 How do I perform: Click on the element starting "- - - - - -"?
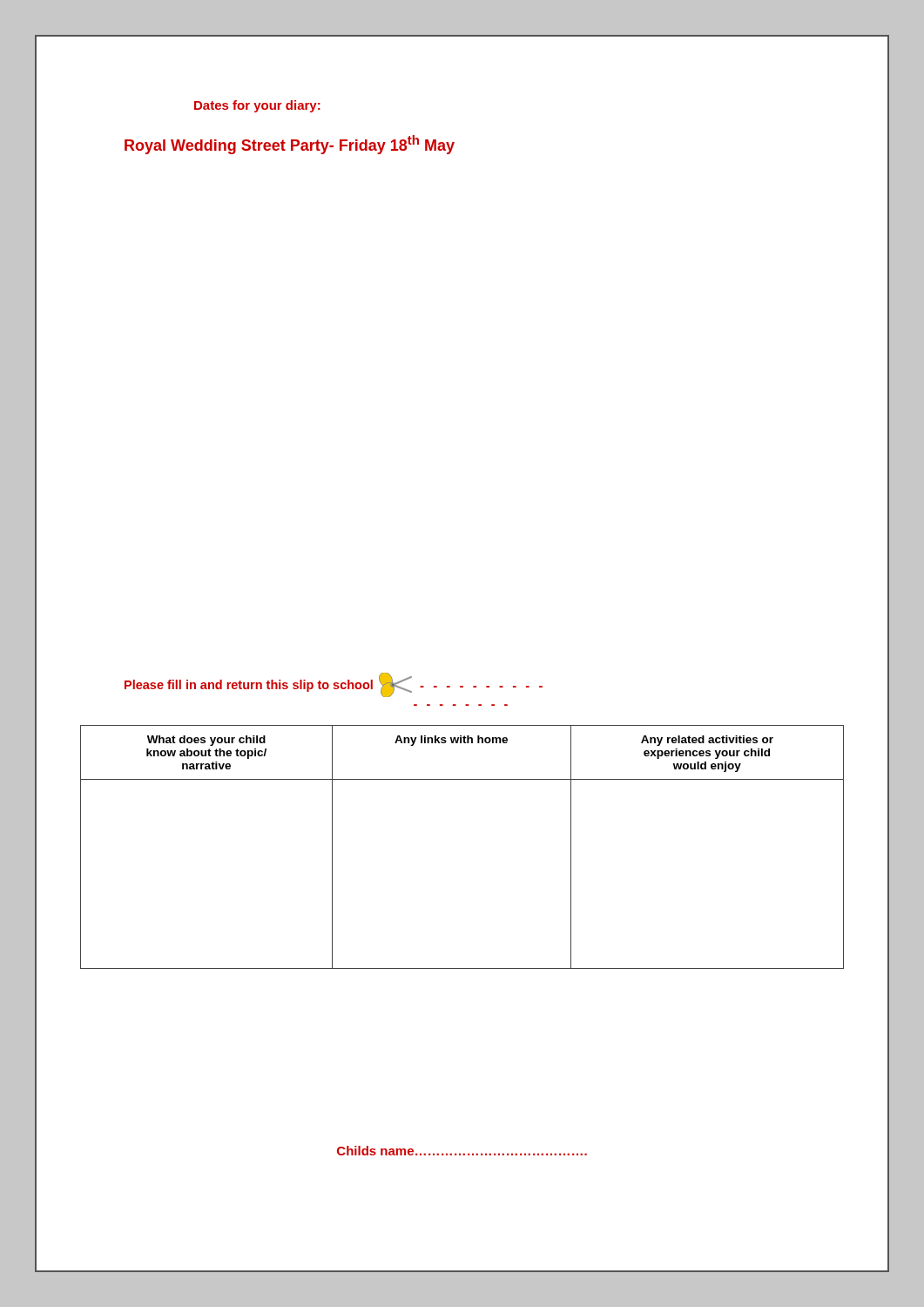pos(462,704)
